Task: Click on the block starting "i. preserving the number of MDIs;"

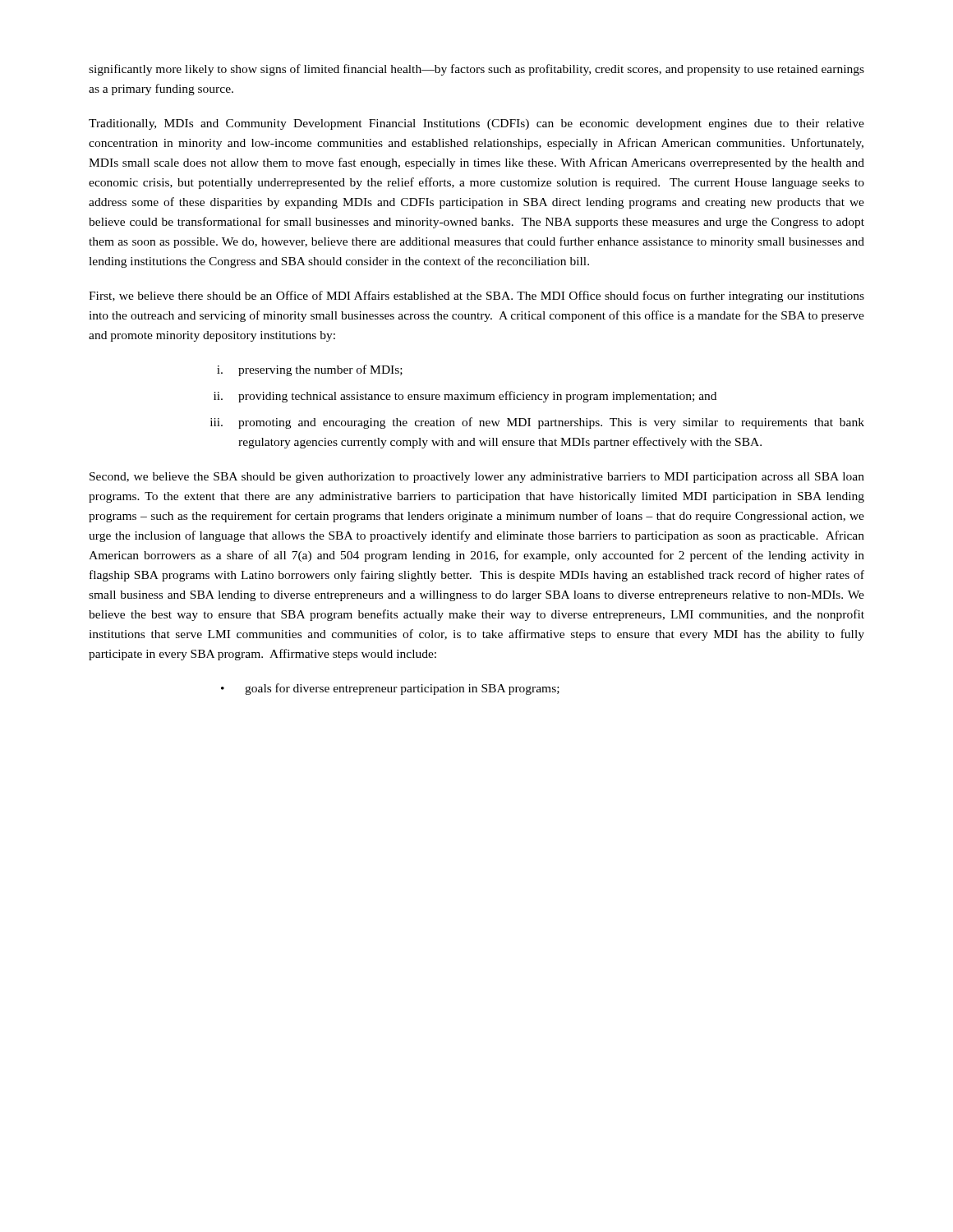Action: coord(310,370)
